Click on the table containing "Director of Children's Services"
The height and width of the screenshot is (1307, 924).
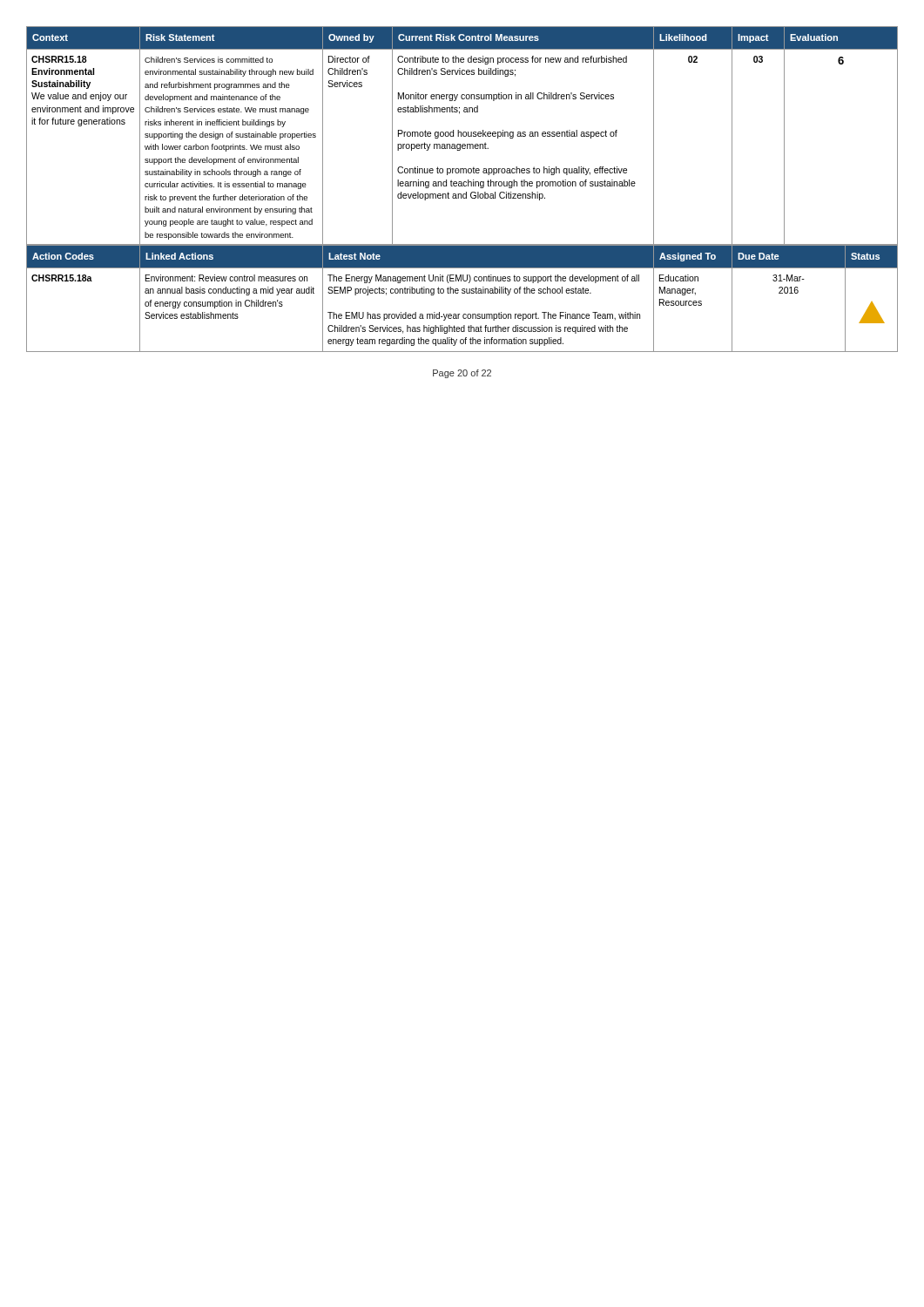462,135
